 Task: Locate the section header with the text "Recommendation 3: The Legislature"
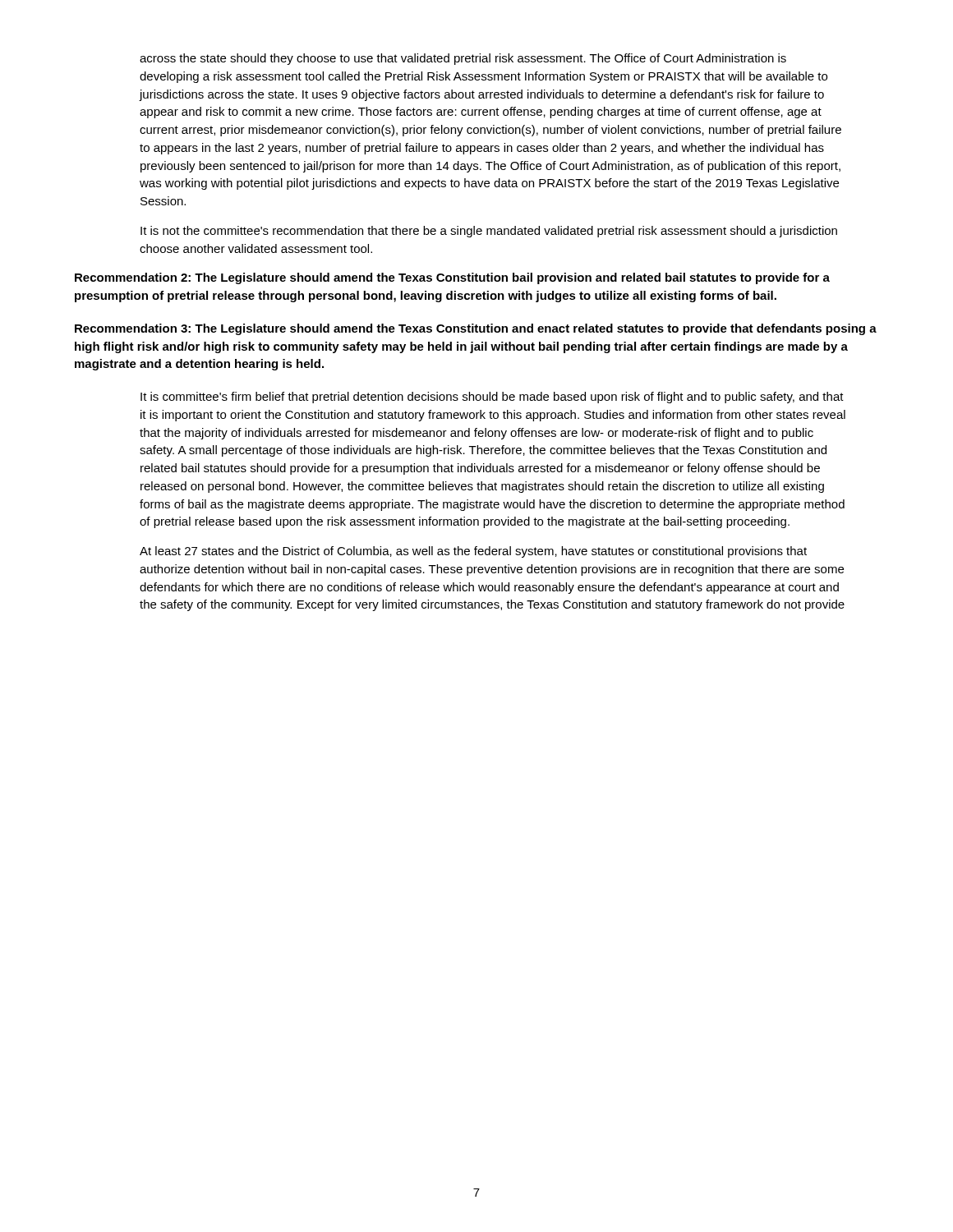pos(476,346)
